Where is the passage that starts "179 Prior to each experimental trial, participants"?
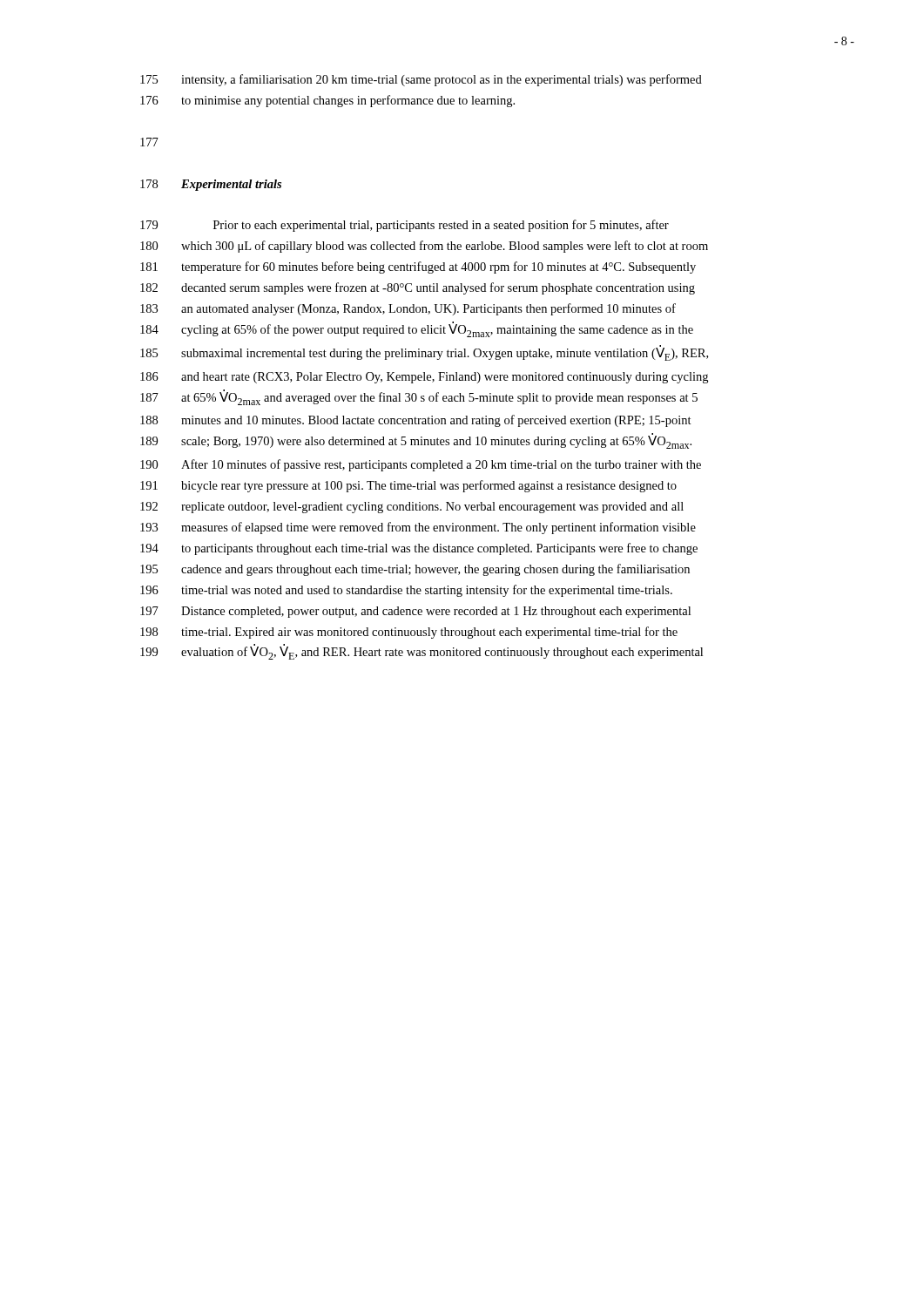Viewport: 924px width, 1307px height. tap(488, 226)
